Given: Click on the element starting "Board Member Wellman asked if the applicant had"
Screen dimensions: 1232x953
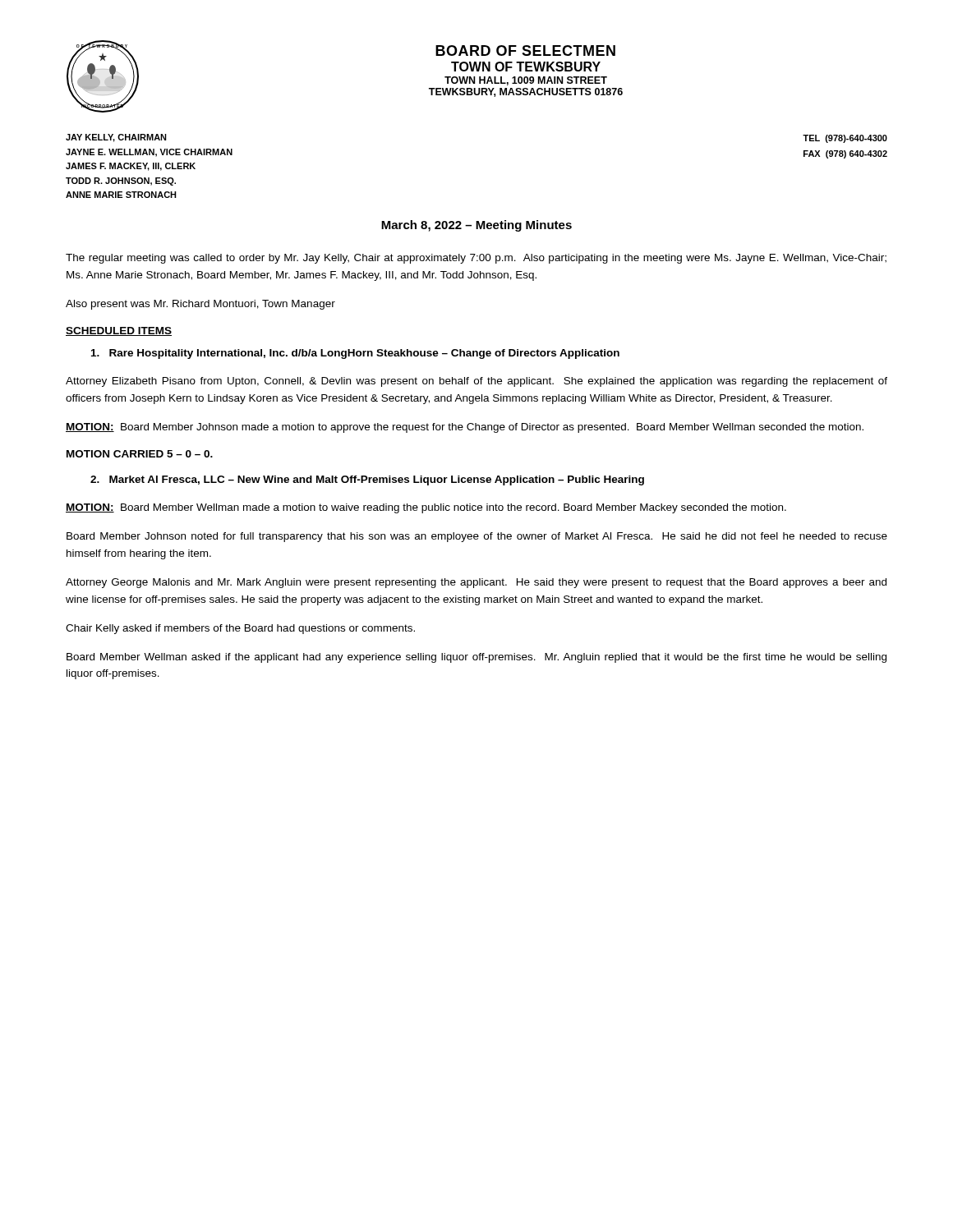Looking at the screenshot, I should pyautogui.click(x=476, y=665).
